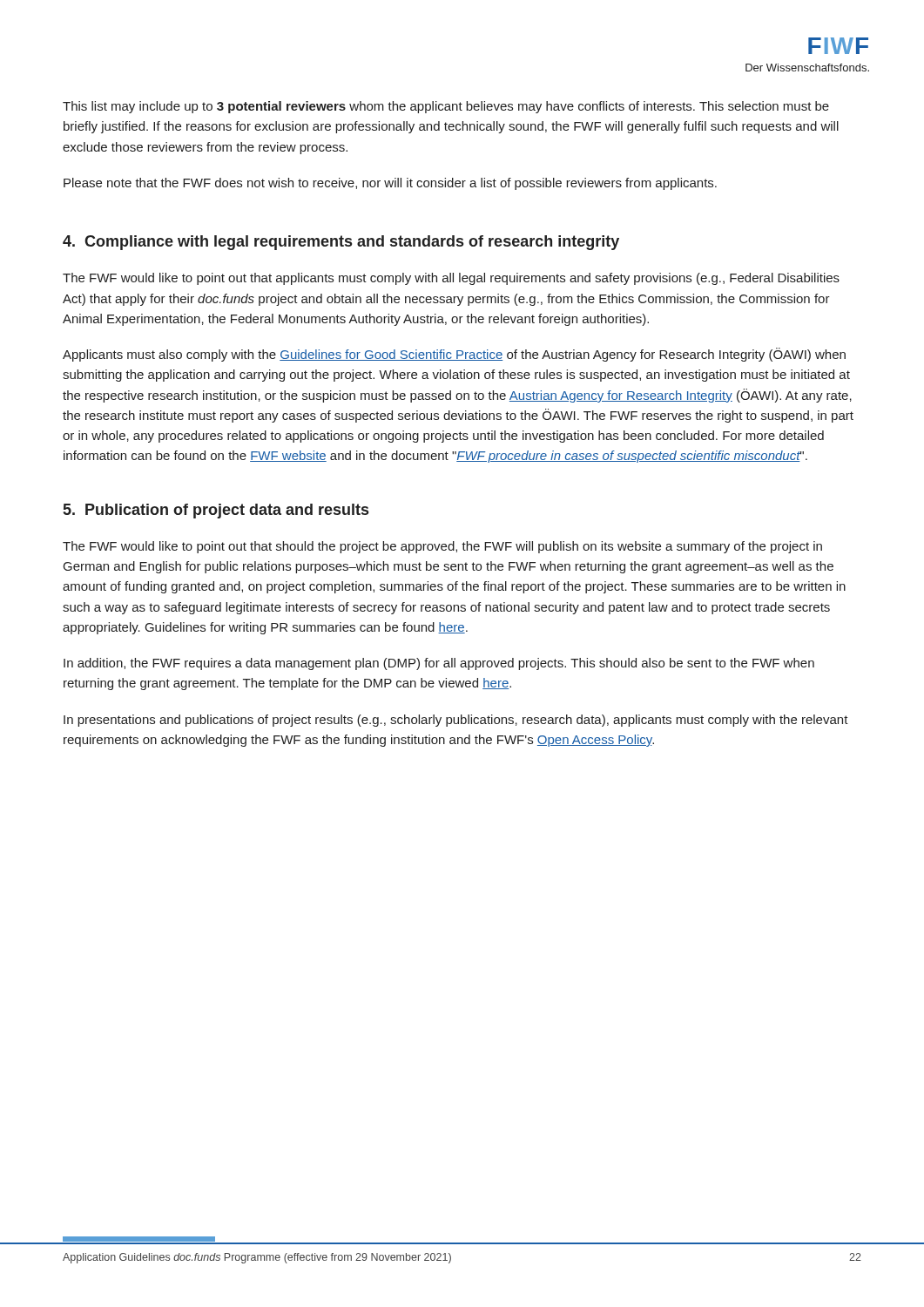The image size is (924, 1307).
Task: Locate the block of text that opens with "In addition, the FWF requires a data management"
Action: point(439,673)
